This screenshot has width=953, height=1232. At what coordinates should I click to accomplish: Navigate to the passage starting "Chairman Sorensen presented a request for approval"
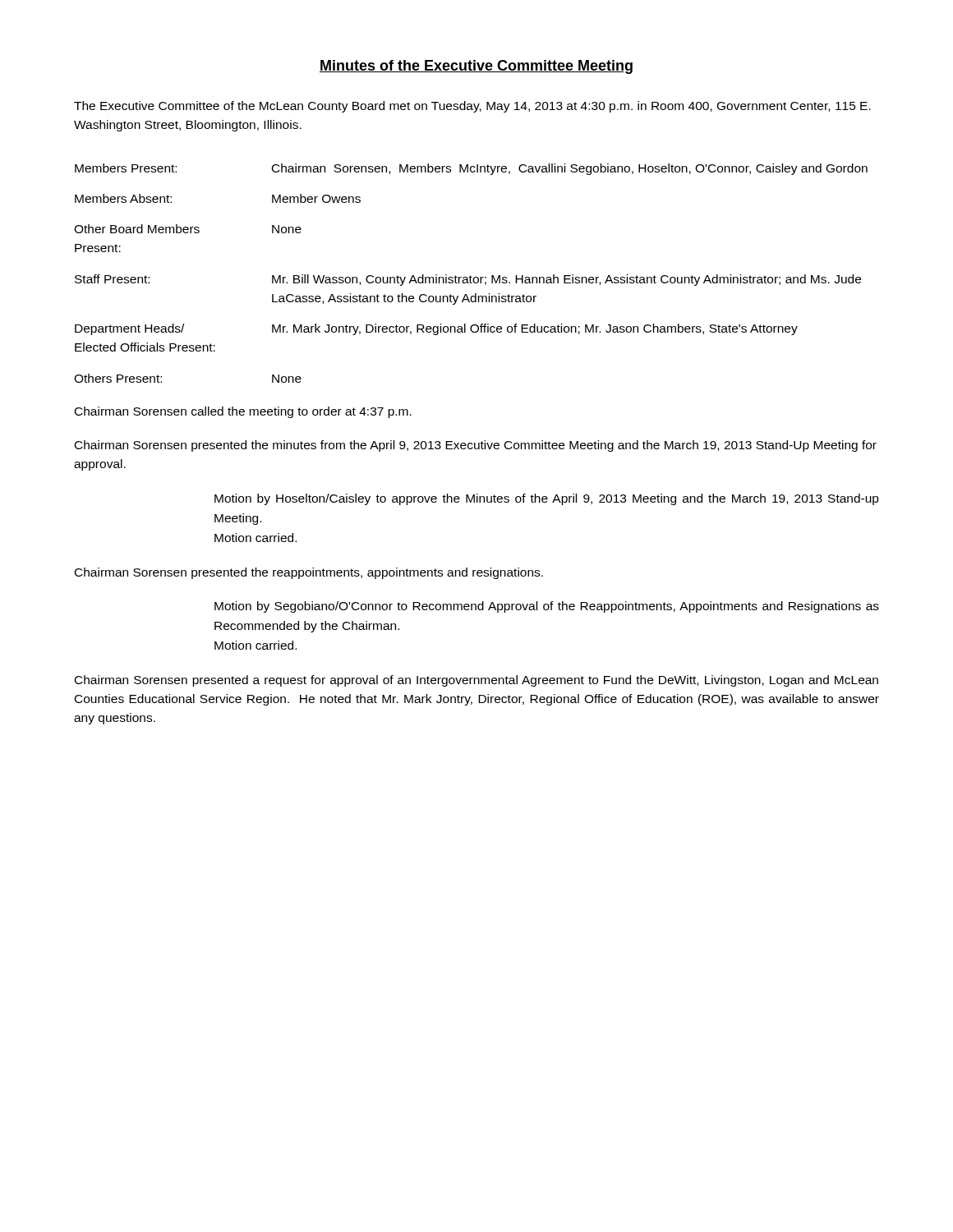click(476, 699)
